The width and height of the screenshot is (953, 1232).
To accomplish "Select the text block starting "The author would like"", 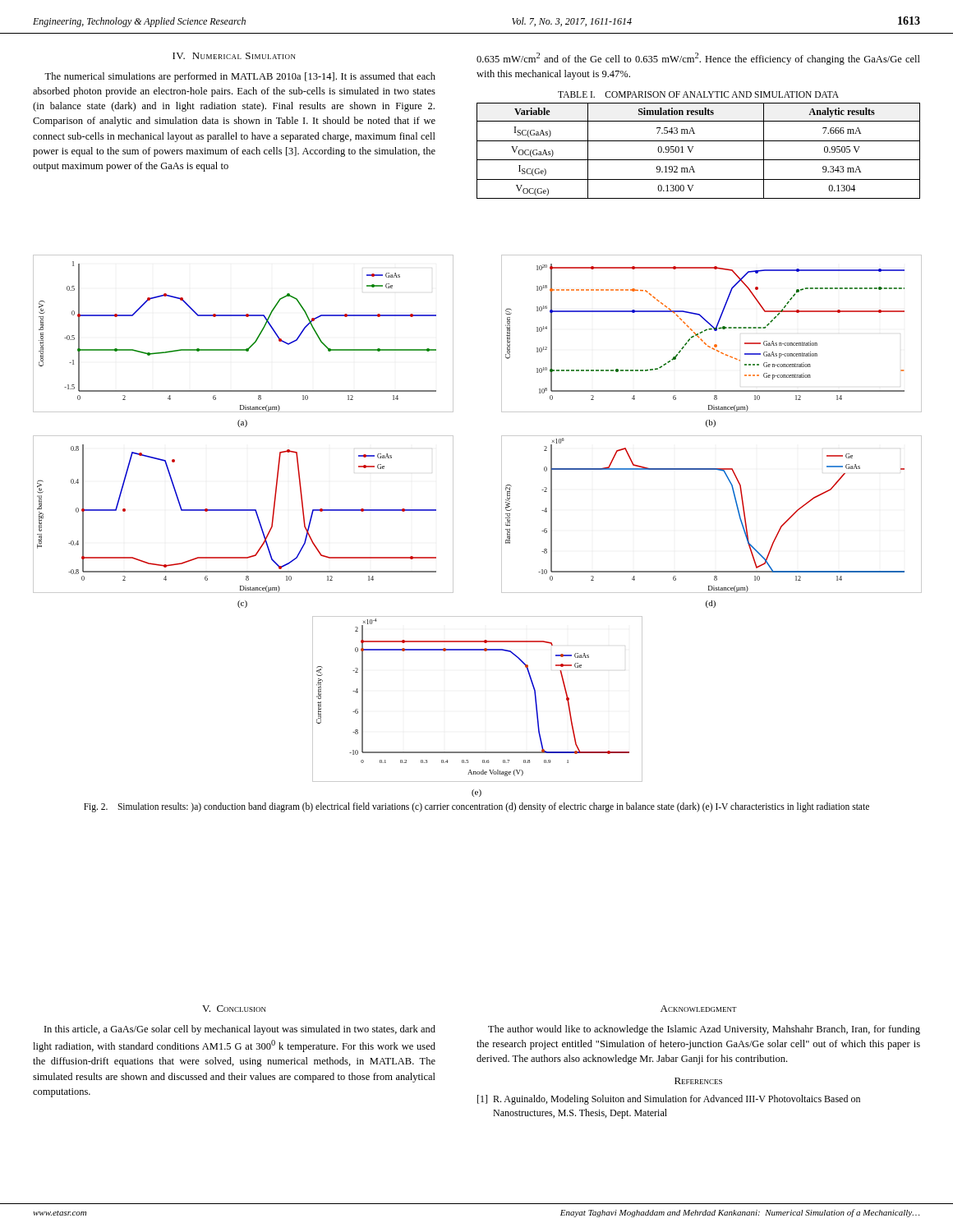I will click(698, 1044).
